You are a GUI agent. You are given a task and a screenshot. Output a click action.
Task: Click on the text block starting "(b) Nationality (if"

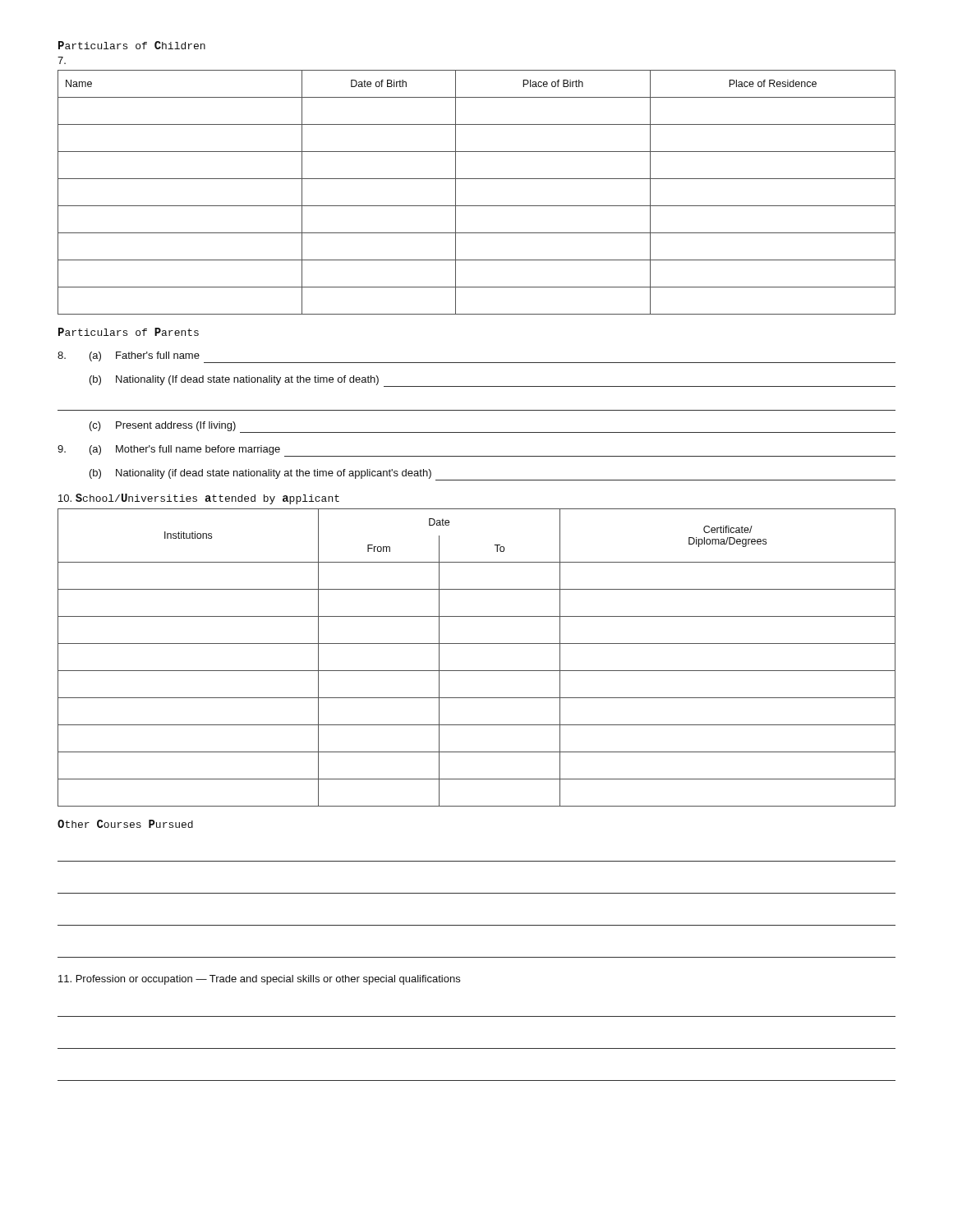click(x=476, y=473)
